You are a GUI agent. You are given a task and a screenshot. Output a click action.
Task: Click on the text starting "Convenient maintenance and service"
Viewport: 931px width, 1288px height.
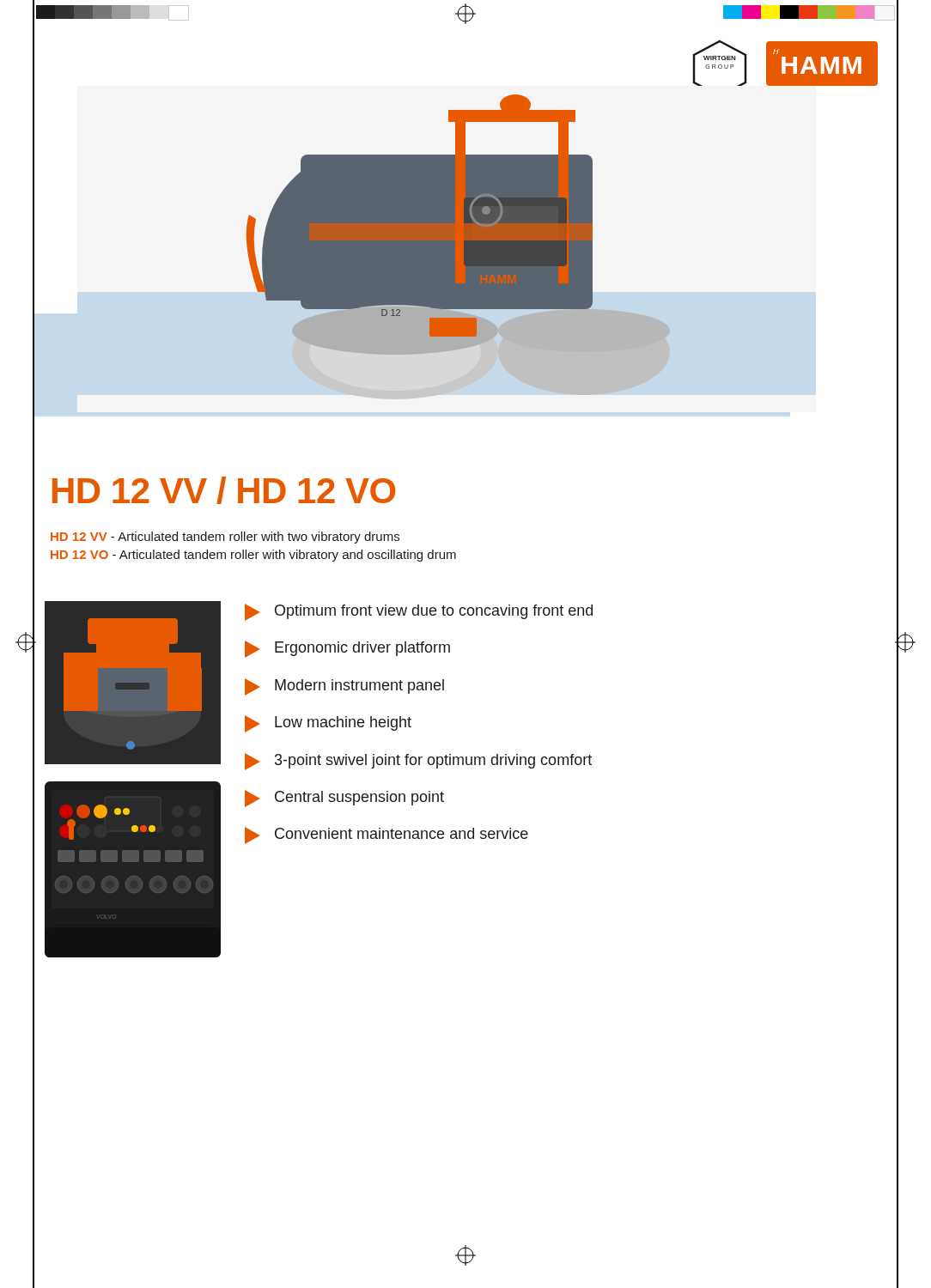pyautogui.click(x=387, y=835)
